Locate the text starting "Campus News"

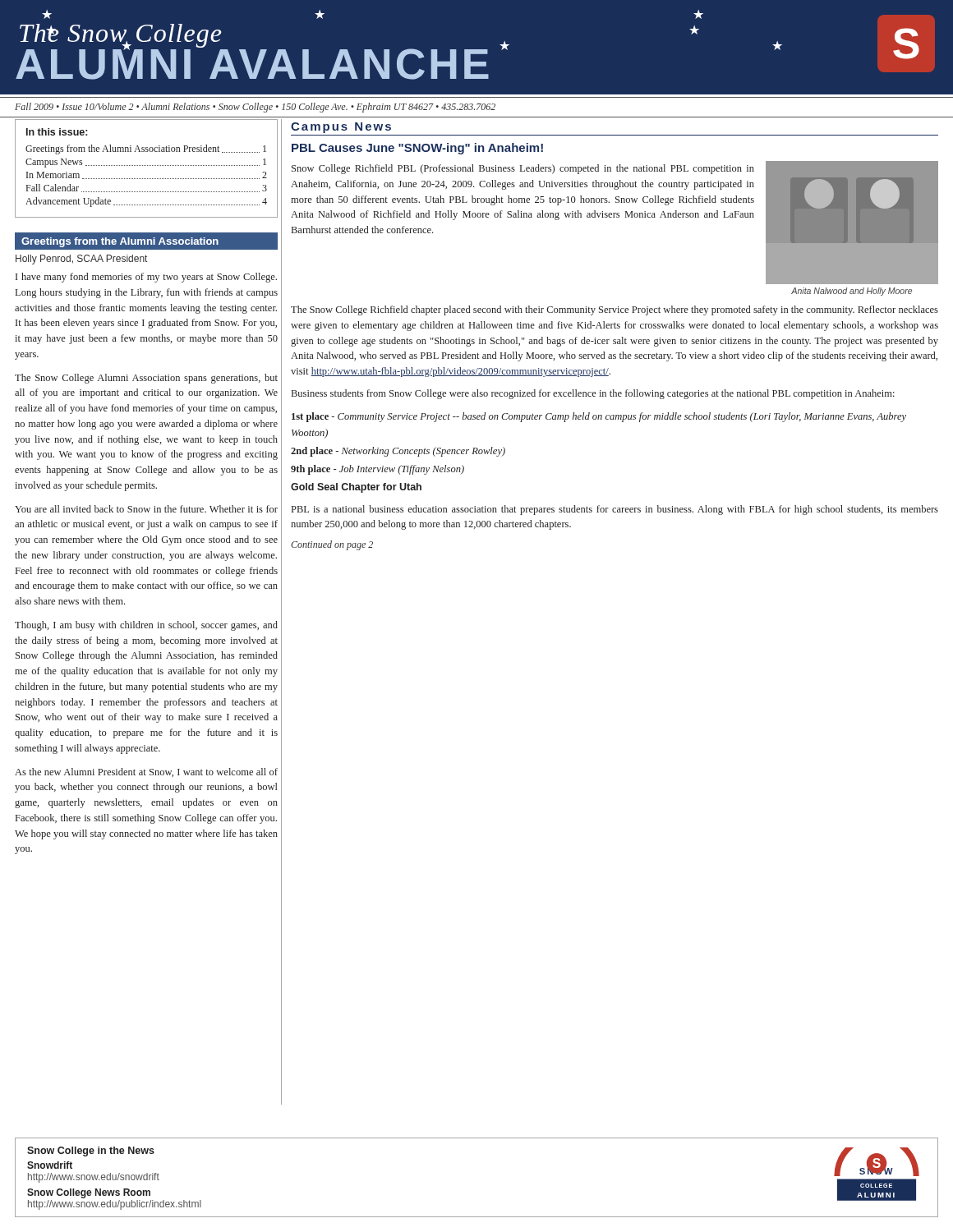pyautogui.click(x=342, y=126)
